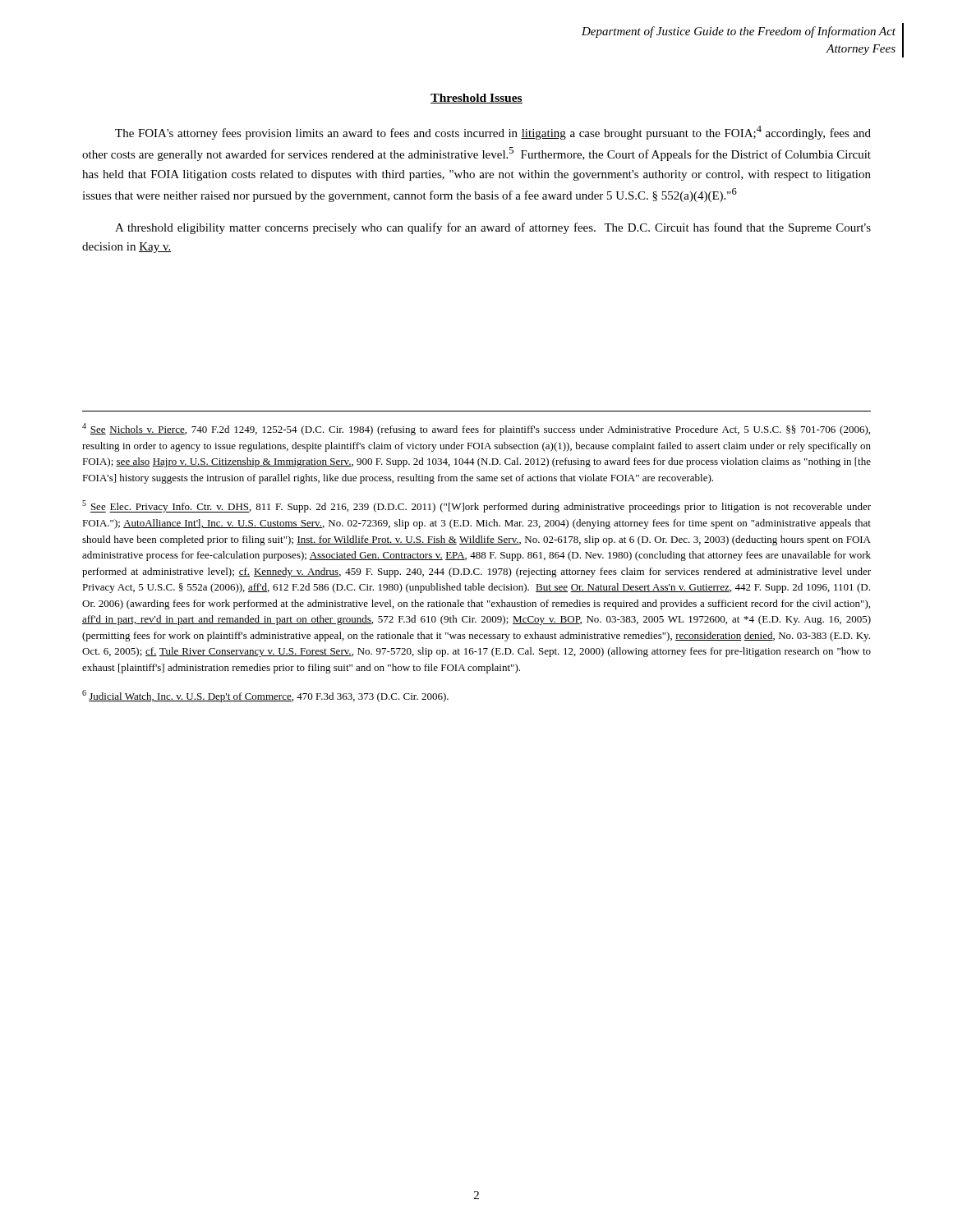Select the section header that reads "Threshold Issues"

pyautogui.click(x=476, y=97)
